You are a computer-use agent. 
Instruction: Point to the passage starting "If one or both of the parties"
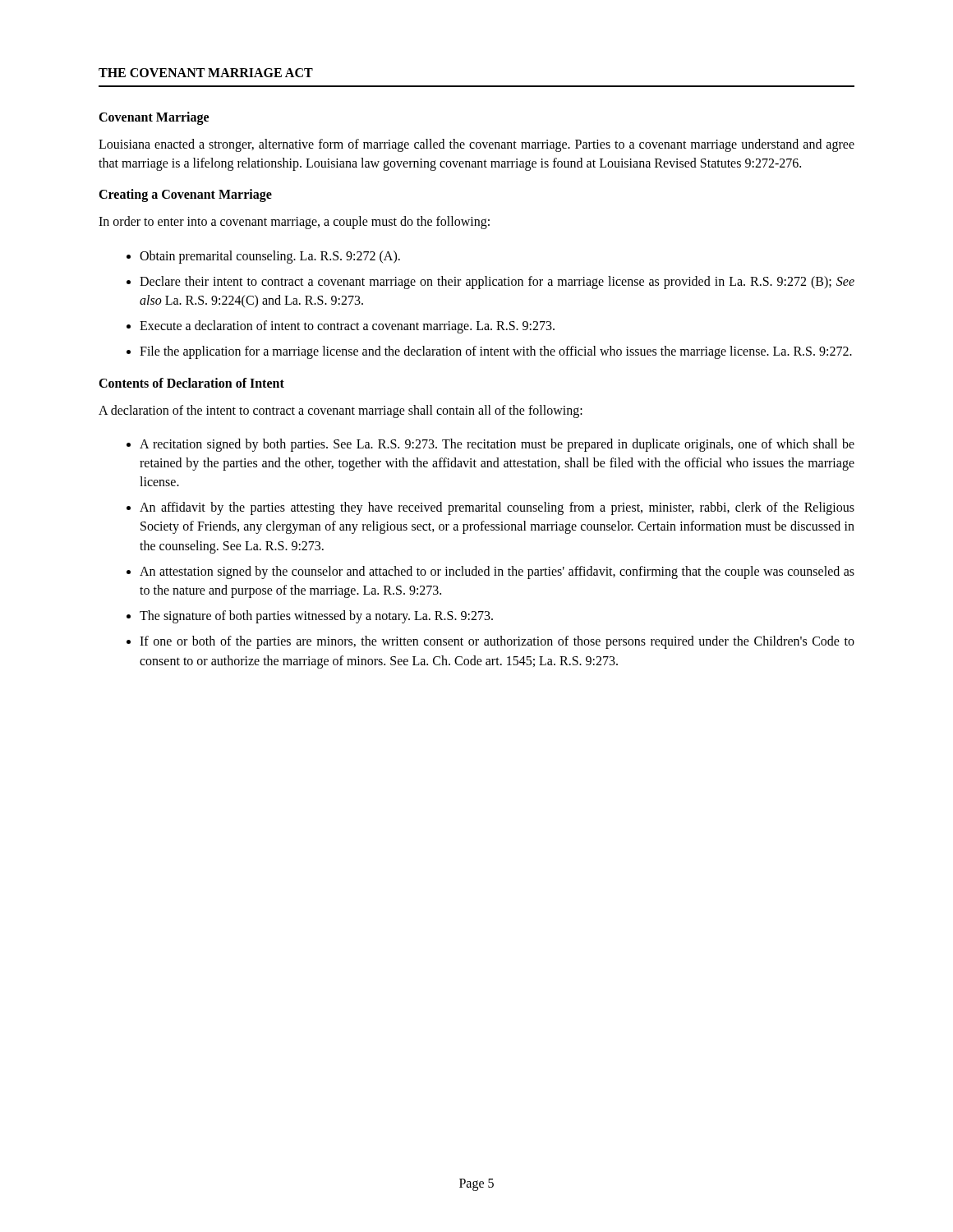click(x=497, y=651)
